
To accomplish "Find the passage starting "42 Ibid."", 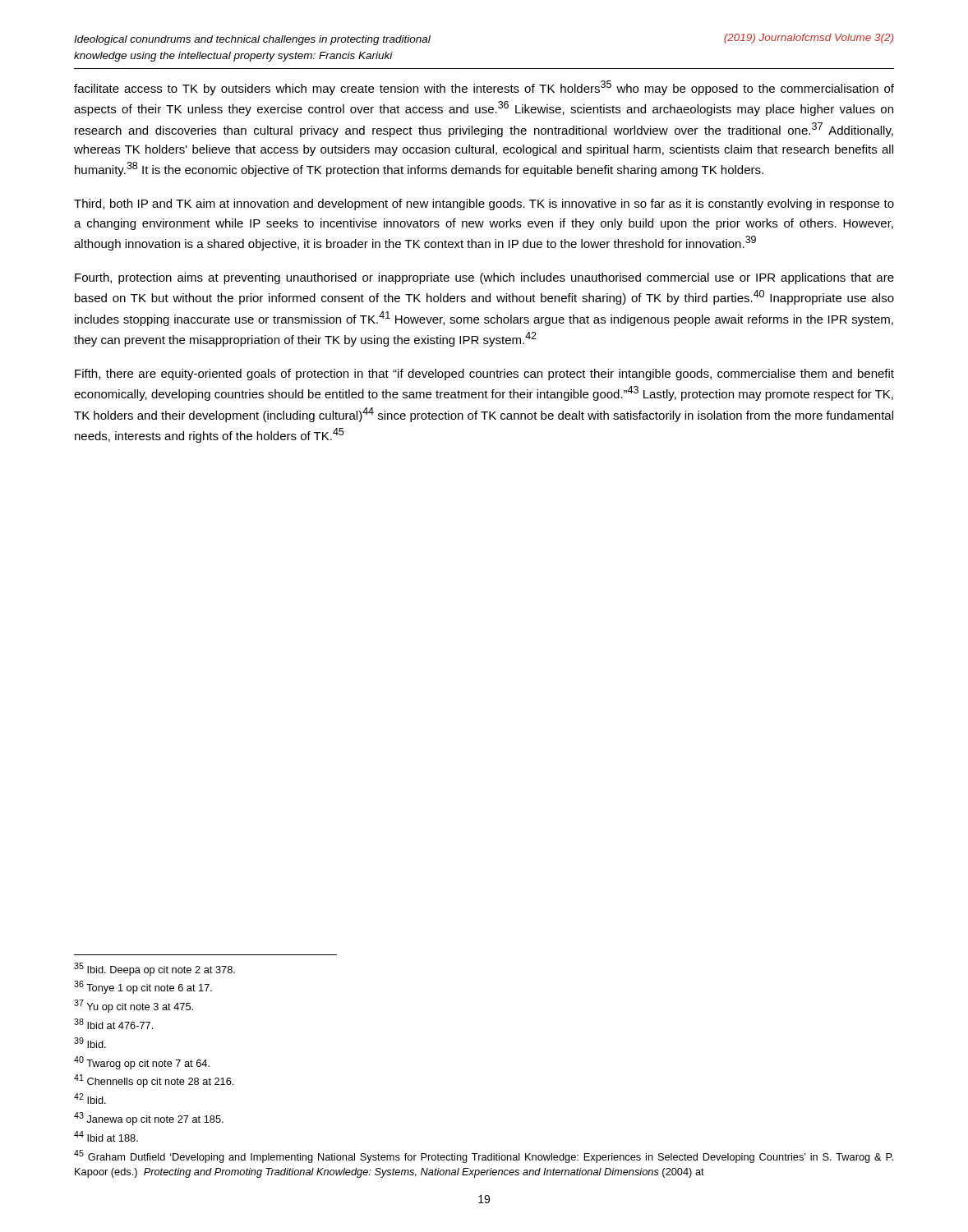I will tap(90, 1099).
